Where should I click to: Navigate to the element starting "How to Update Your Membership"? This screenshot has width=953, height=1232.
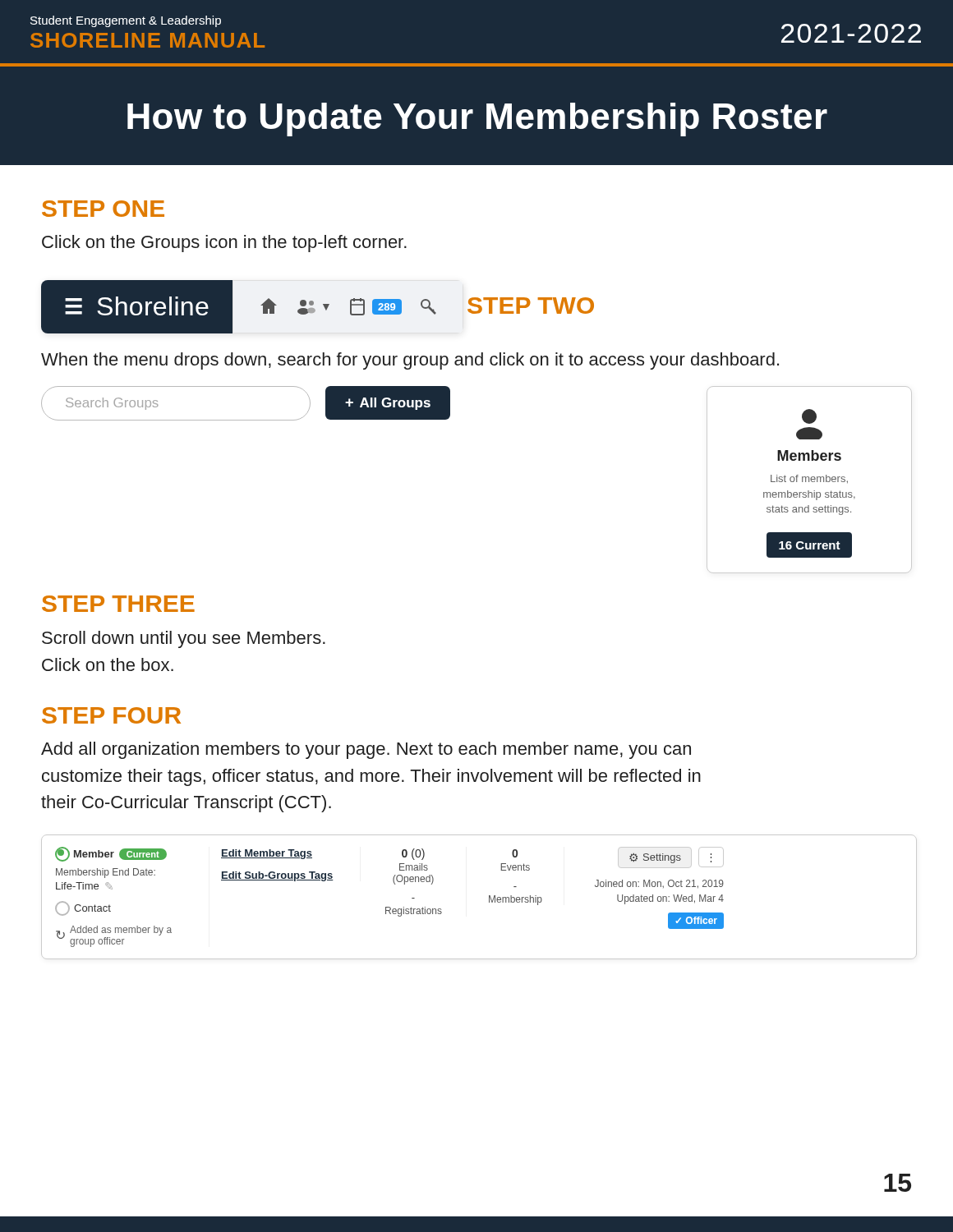(x=476, y=117)
